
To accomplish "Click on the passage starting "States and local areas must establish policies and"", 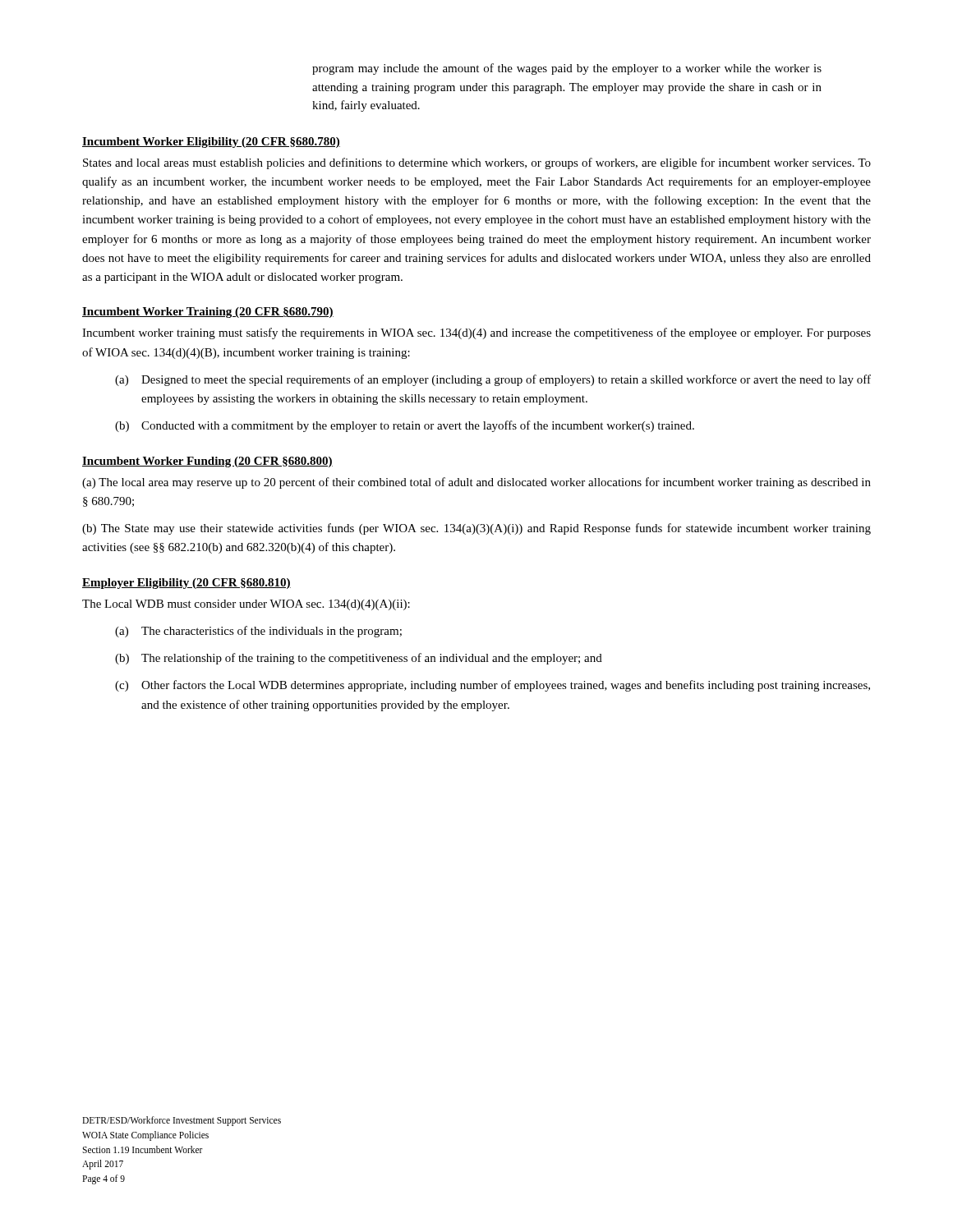I will tap(476, 219).
